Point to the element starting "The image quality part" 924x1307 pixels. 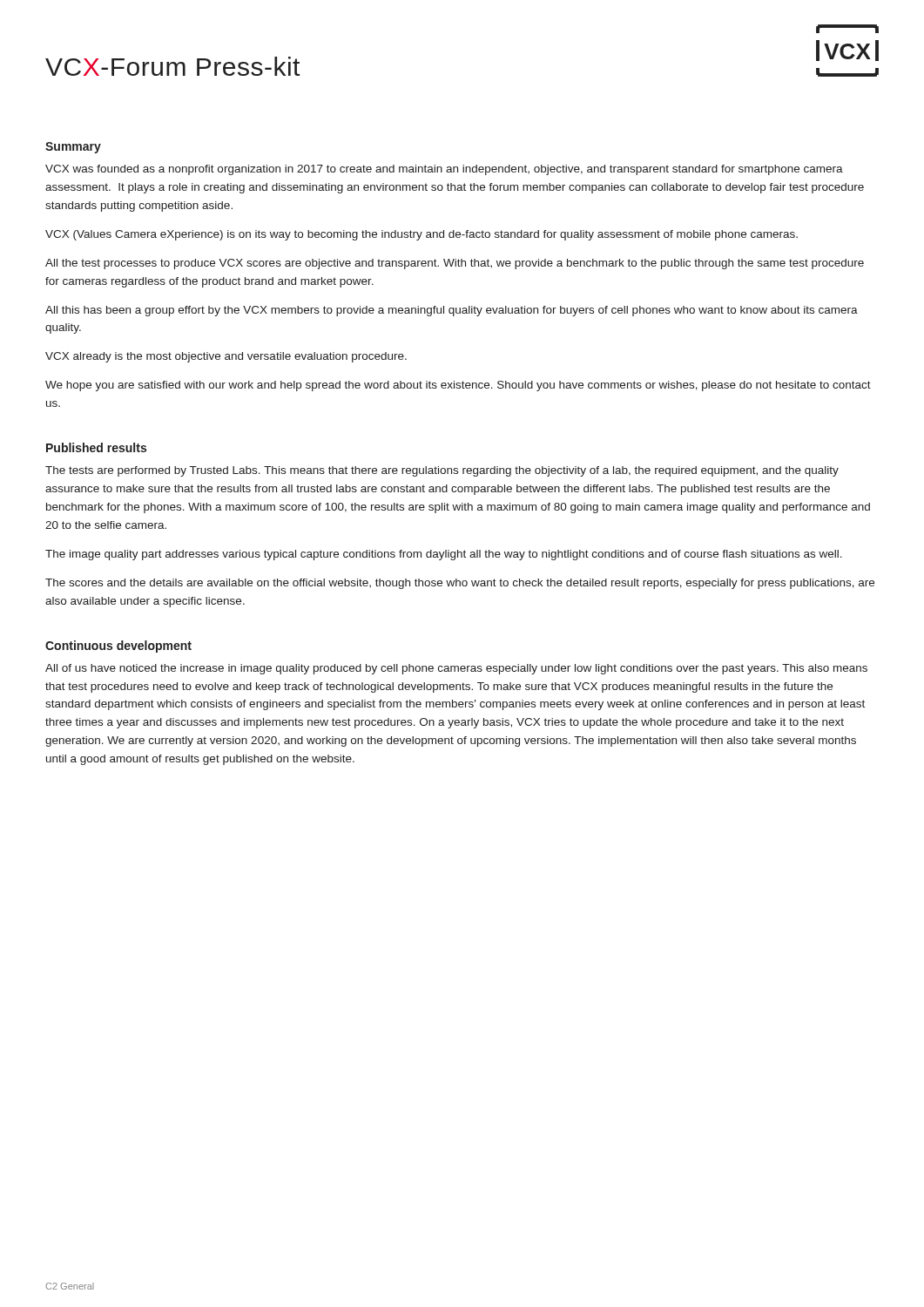pos(444,554)
